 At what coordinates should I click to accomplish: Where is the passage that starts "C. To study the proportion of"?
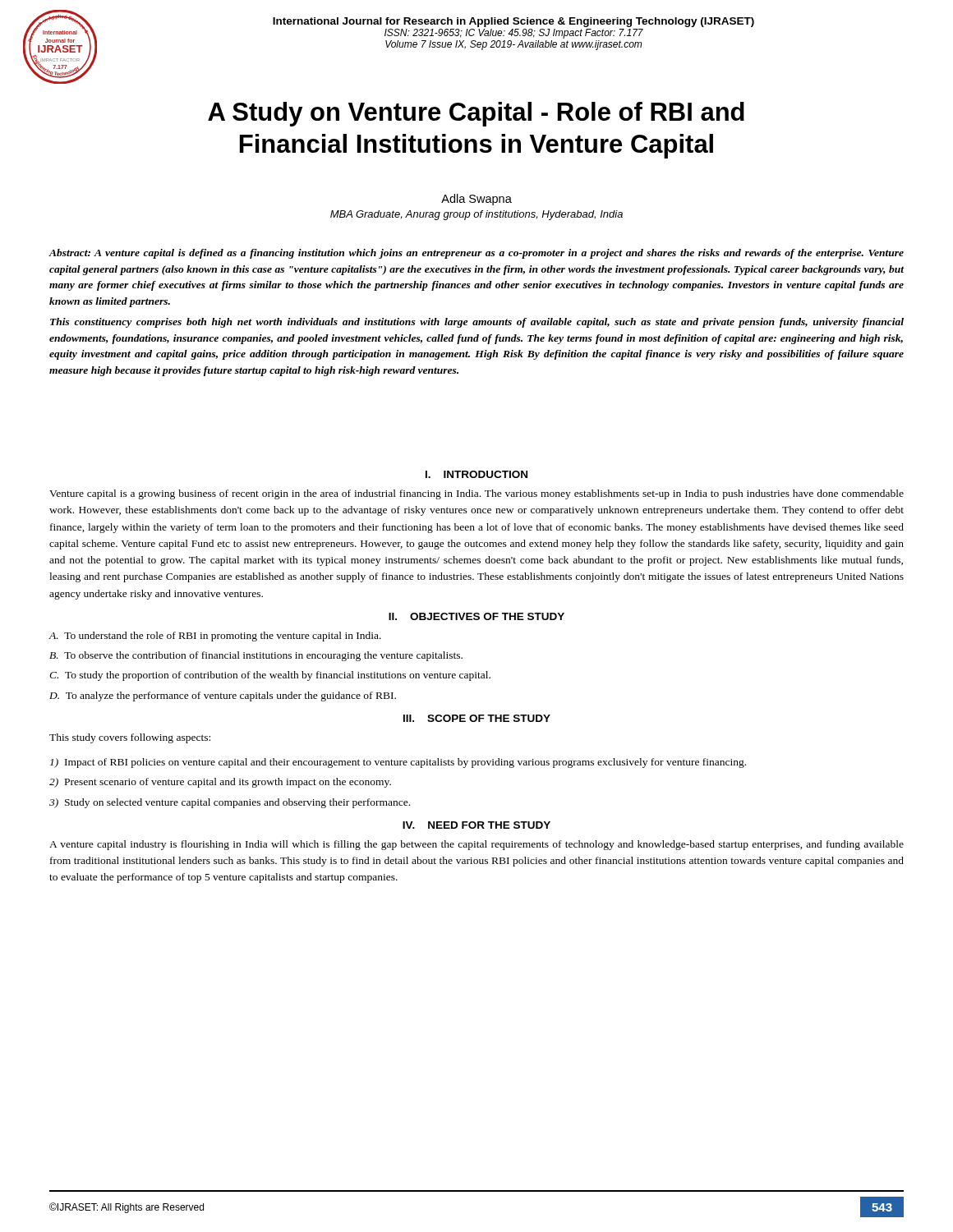270,675
